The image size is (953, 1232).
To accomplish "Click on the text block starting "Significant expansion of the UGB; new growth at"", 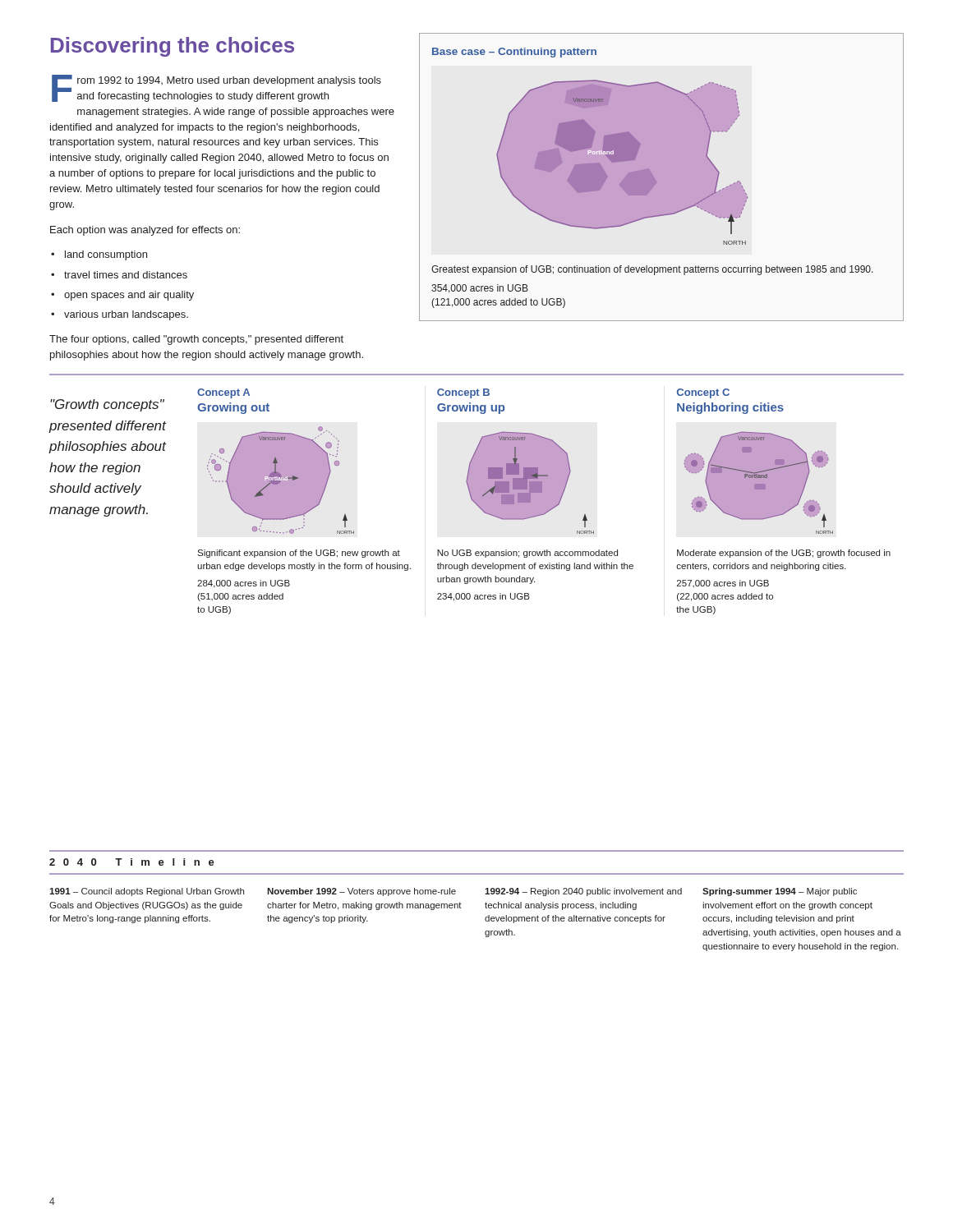I will point(304,559).
